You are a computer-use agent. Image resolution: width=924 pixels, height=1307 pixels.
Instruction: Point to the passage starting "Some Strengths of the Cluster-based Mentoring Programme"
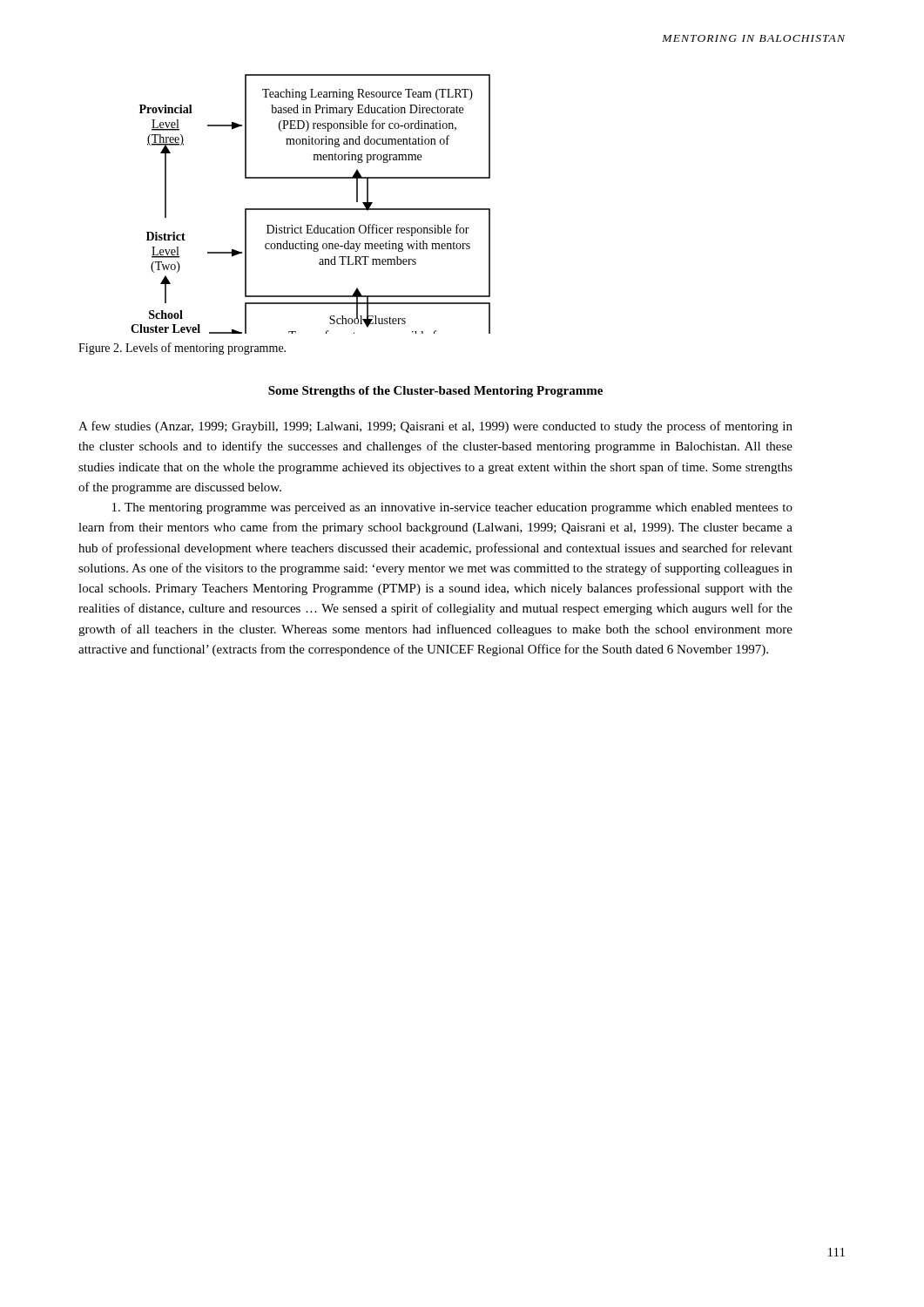click(435, 390)
